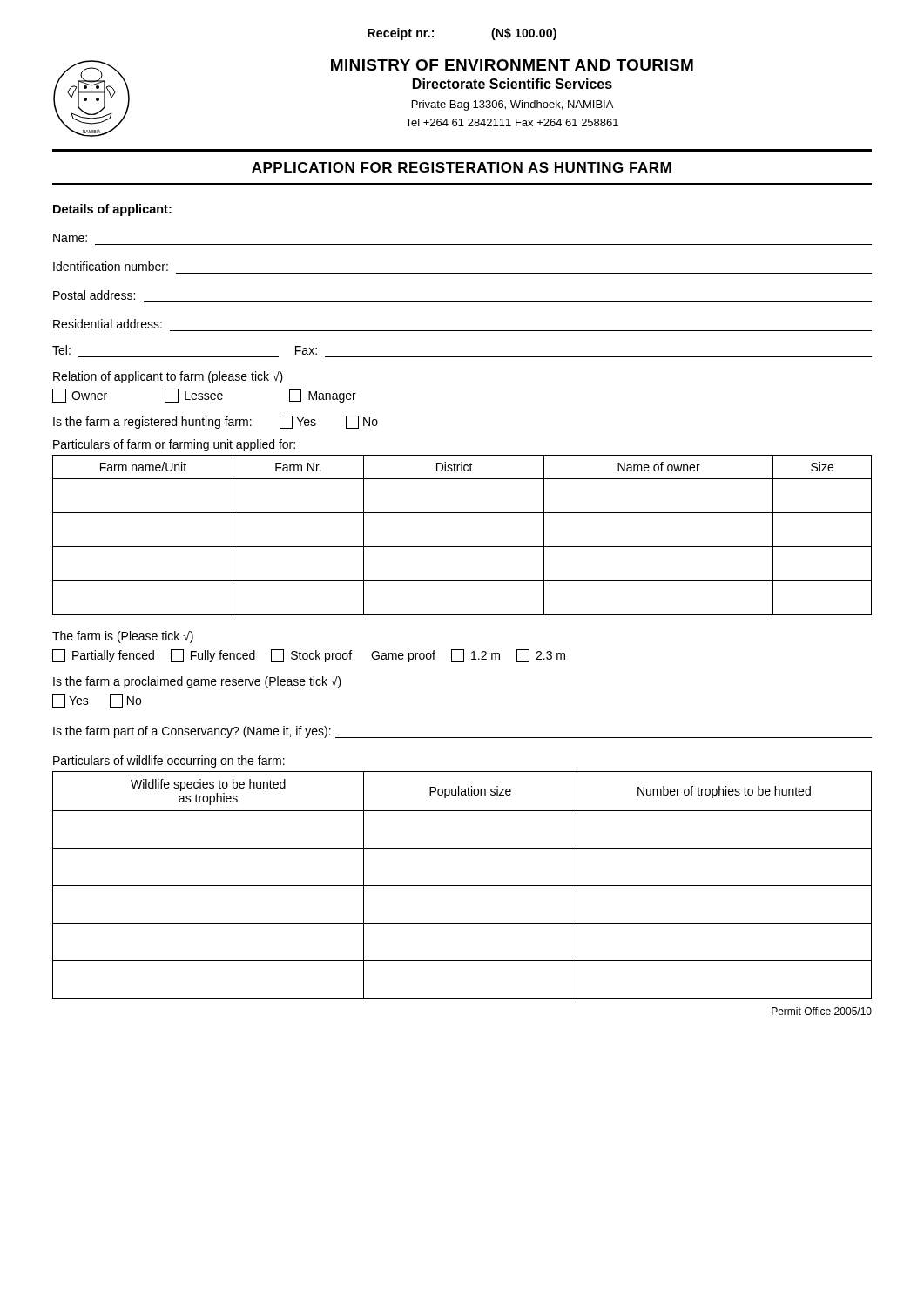Click on the text that says "Postal address:"
924x1307 pixels.
point(462,294)
